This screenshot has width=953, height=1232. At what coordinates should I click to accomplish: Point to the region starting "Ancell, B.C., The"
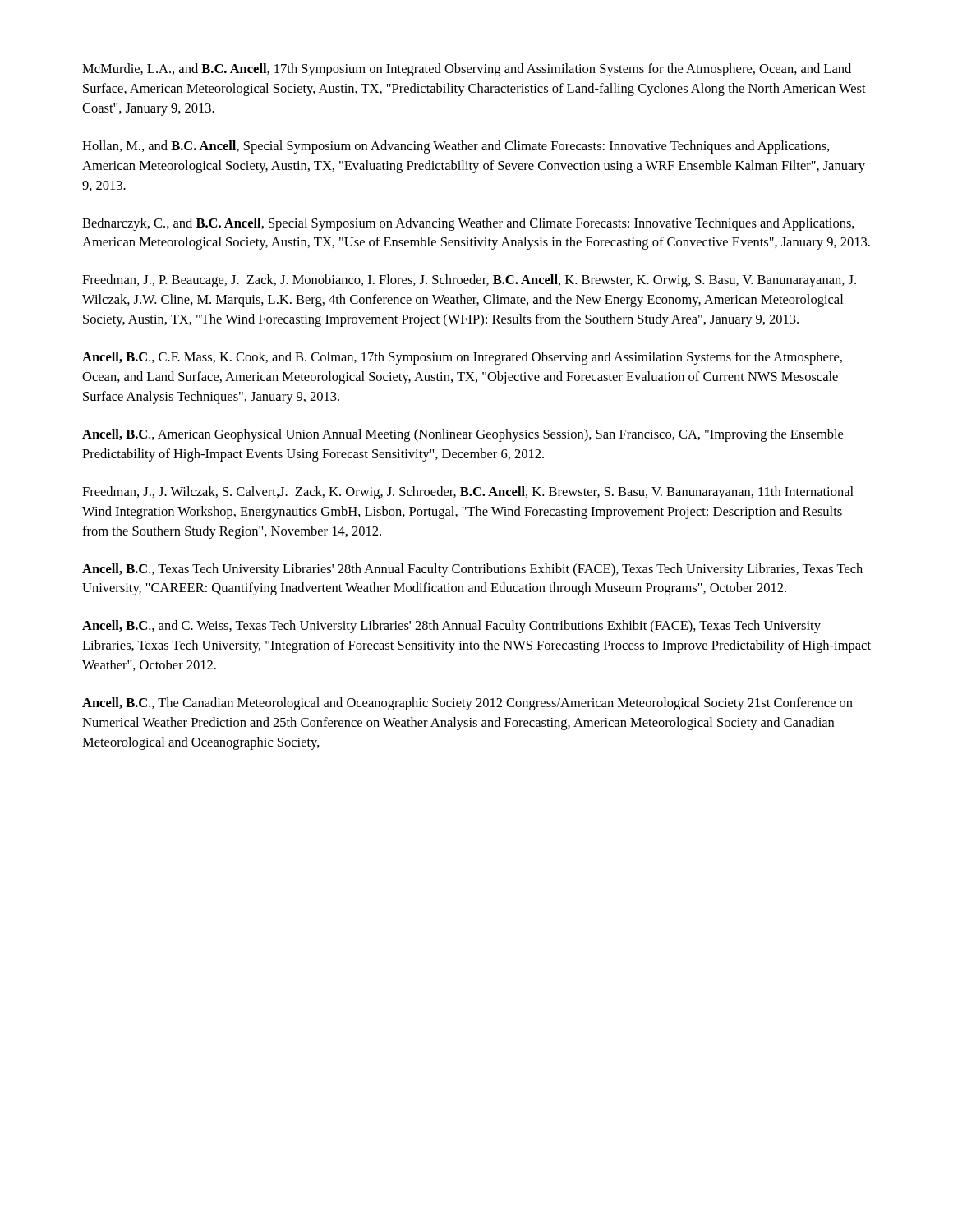coord(467,722)
